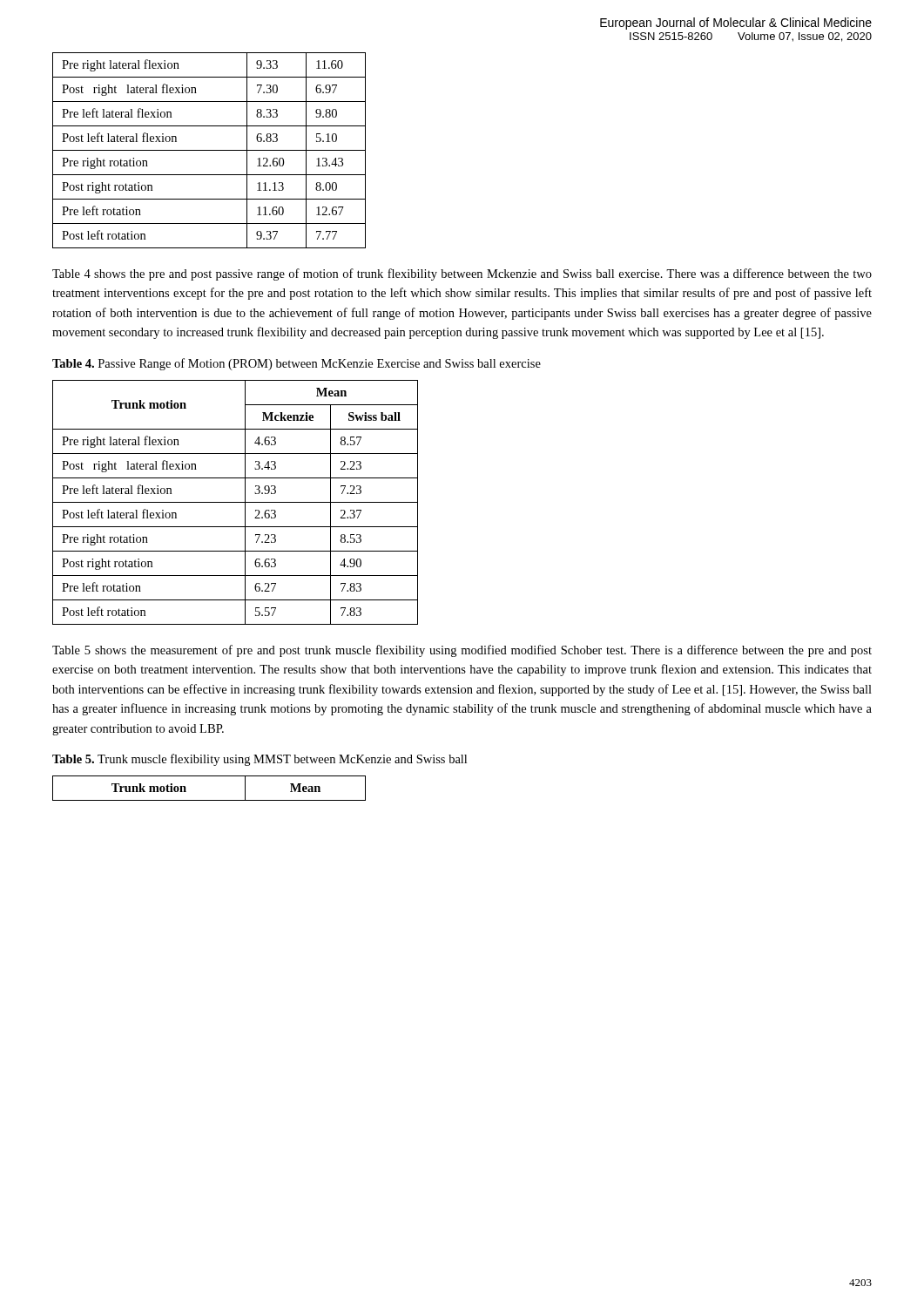Locate the text block with the text "Table 5 shows the measurement of pre and"

(x=462, y=689)
